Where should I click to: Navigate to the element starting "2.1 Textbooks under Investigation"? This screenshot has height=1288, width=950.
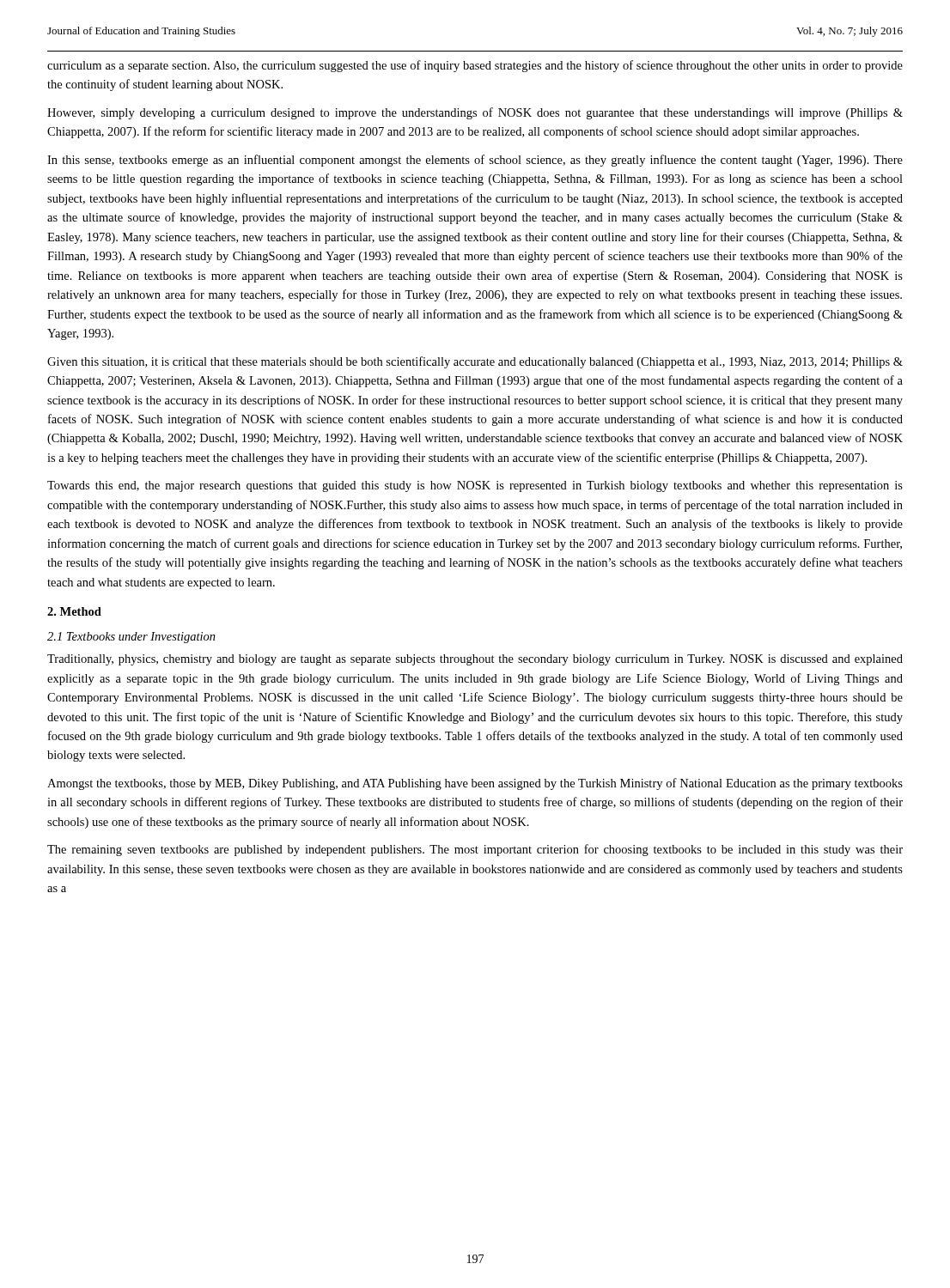131,638
